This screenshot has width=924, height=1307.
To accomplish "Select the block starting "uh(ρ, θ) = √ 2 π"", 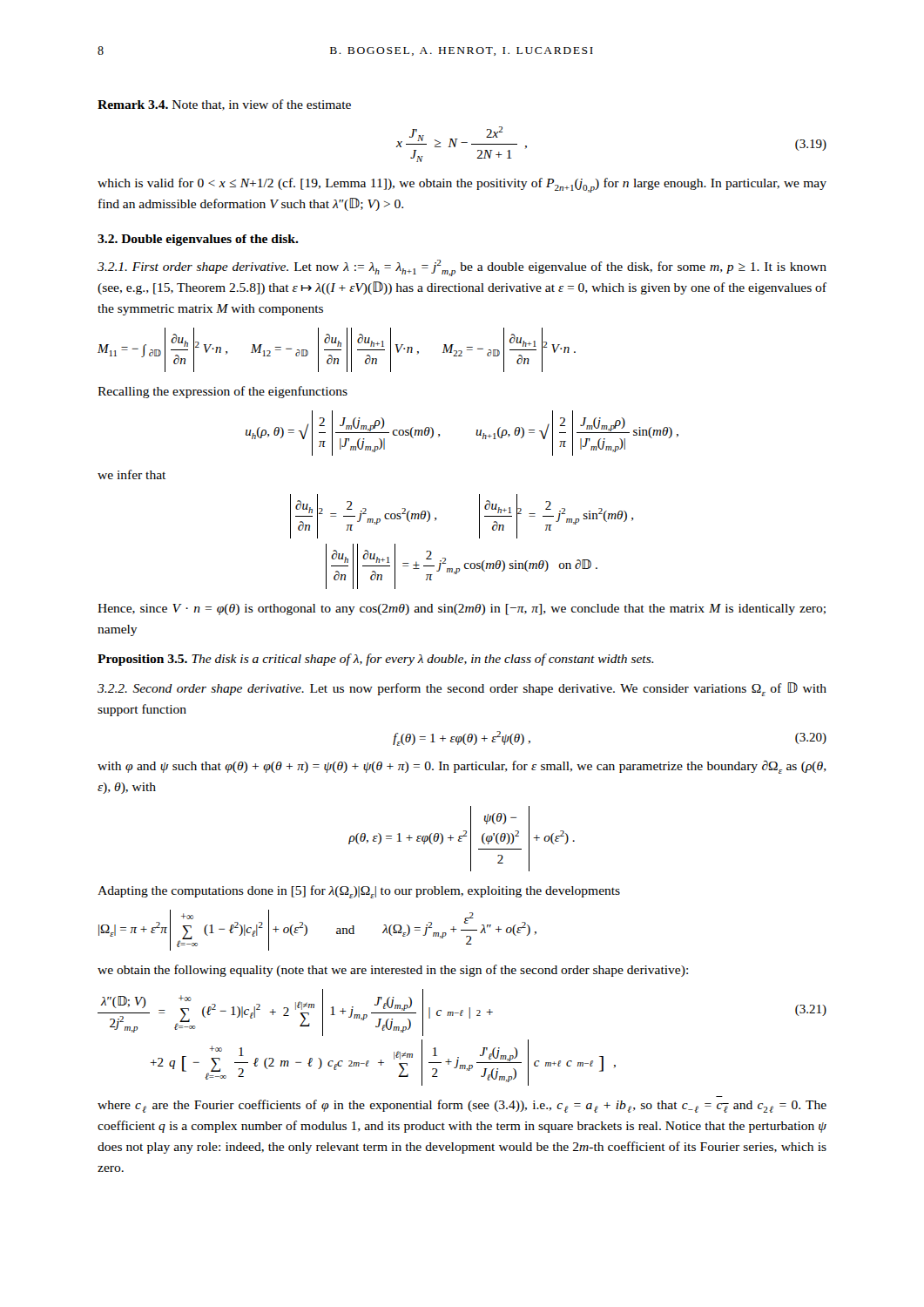I will pyautogui.click(x=462, y=433).
